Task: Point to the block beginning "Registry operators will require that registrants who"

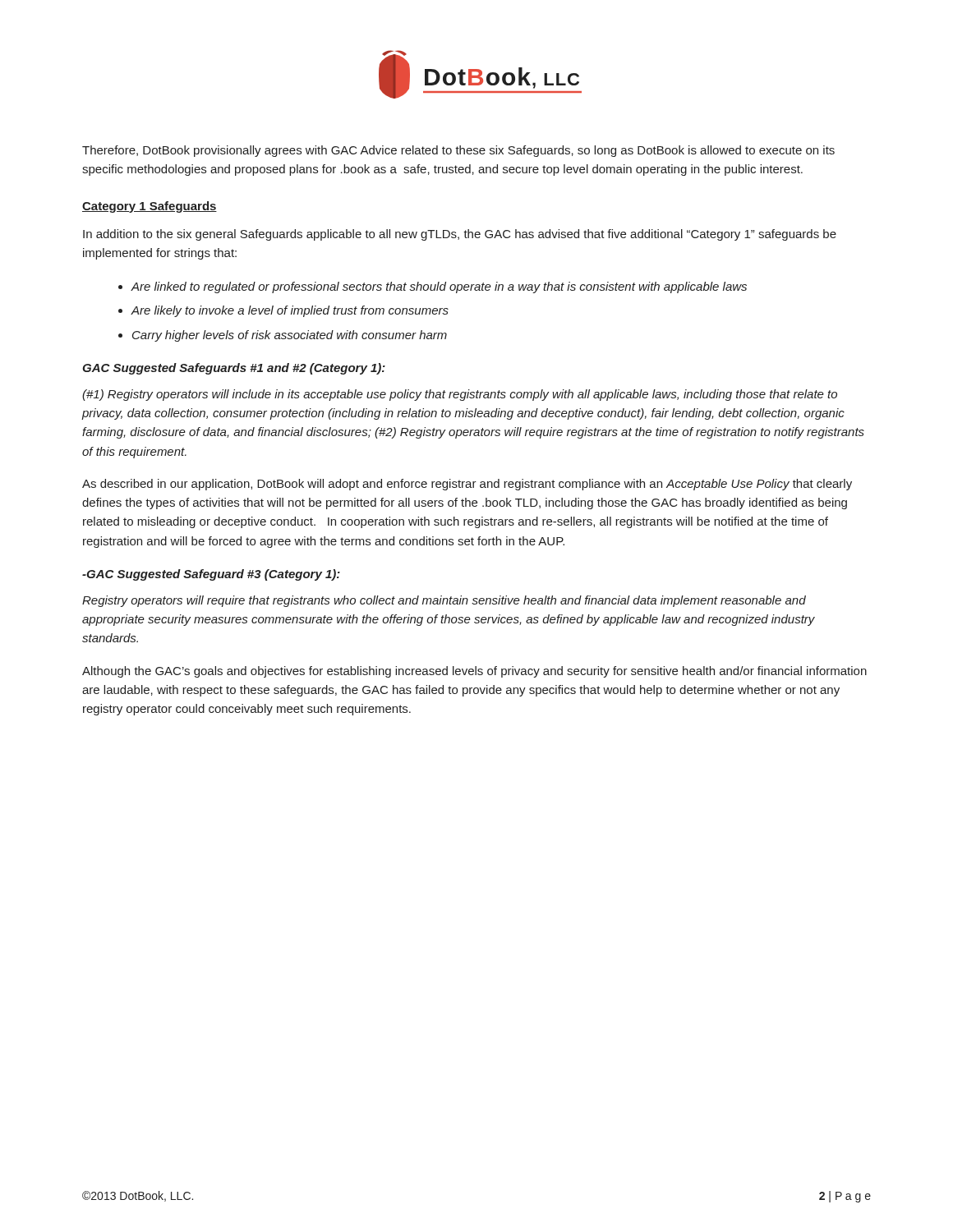Action: coord(448,619)
